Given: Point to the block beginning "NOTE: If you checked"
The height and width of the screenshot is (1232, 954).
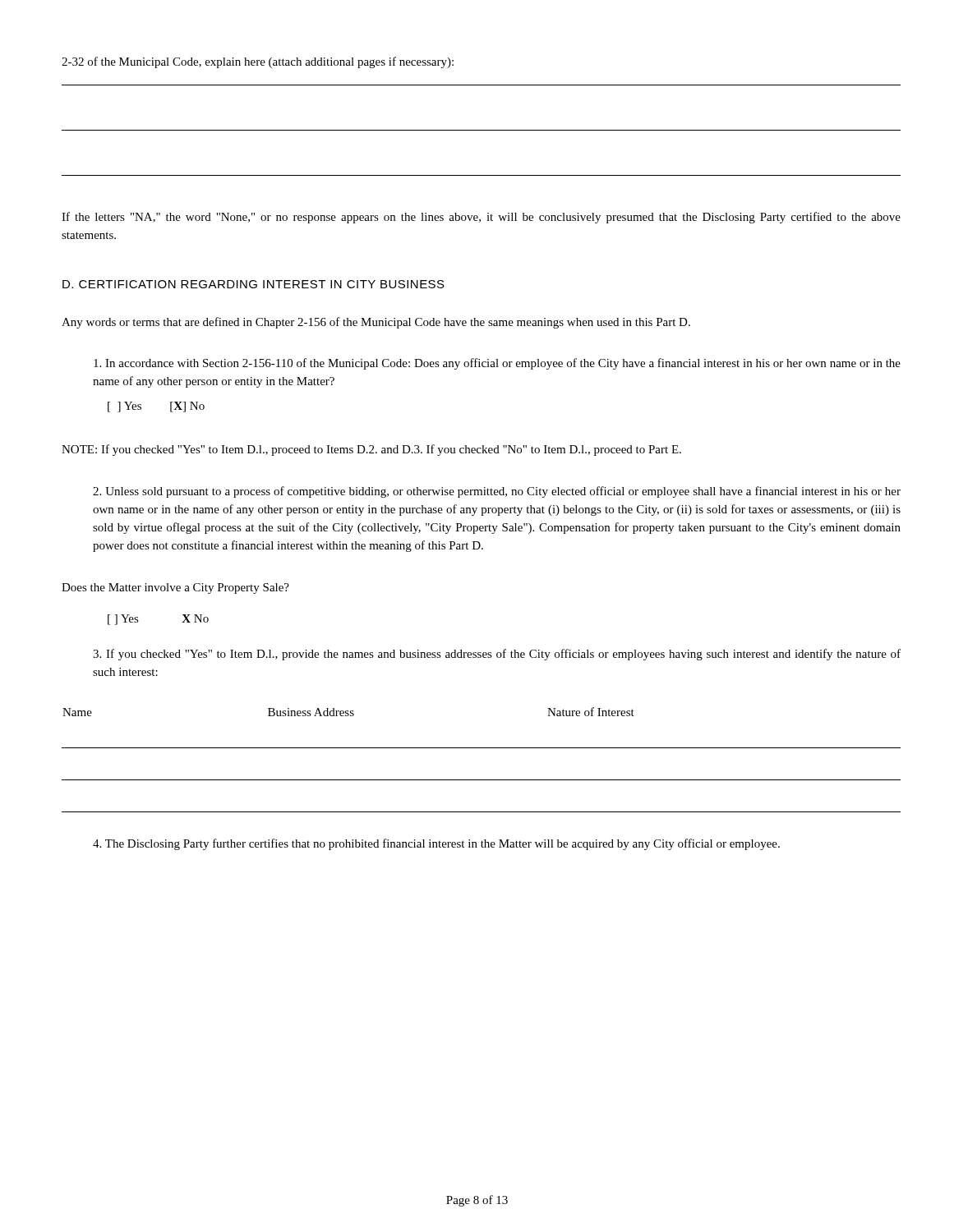Looking at the screenshot, I should tap(372, 449).
